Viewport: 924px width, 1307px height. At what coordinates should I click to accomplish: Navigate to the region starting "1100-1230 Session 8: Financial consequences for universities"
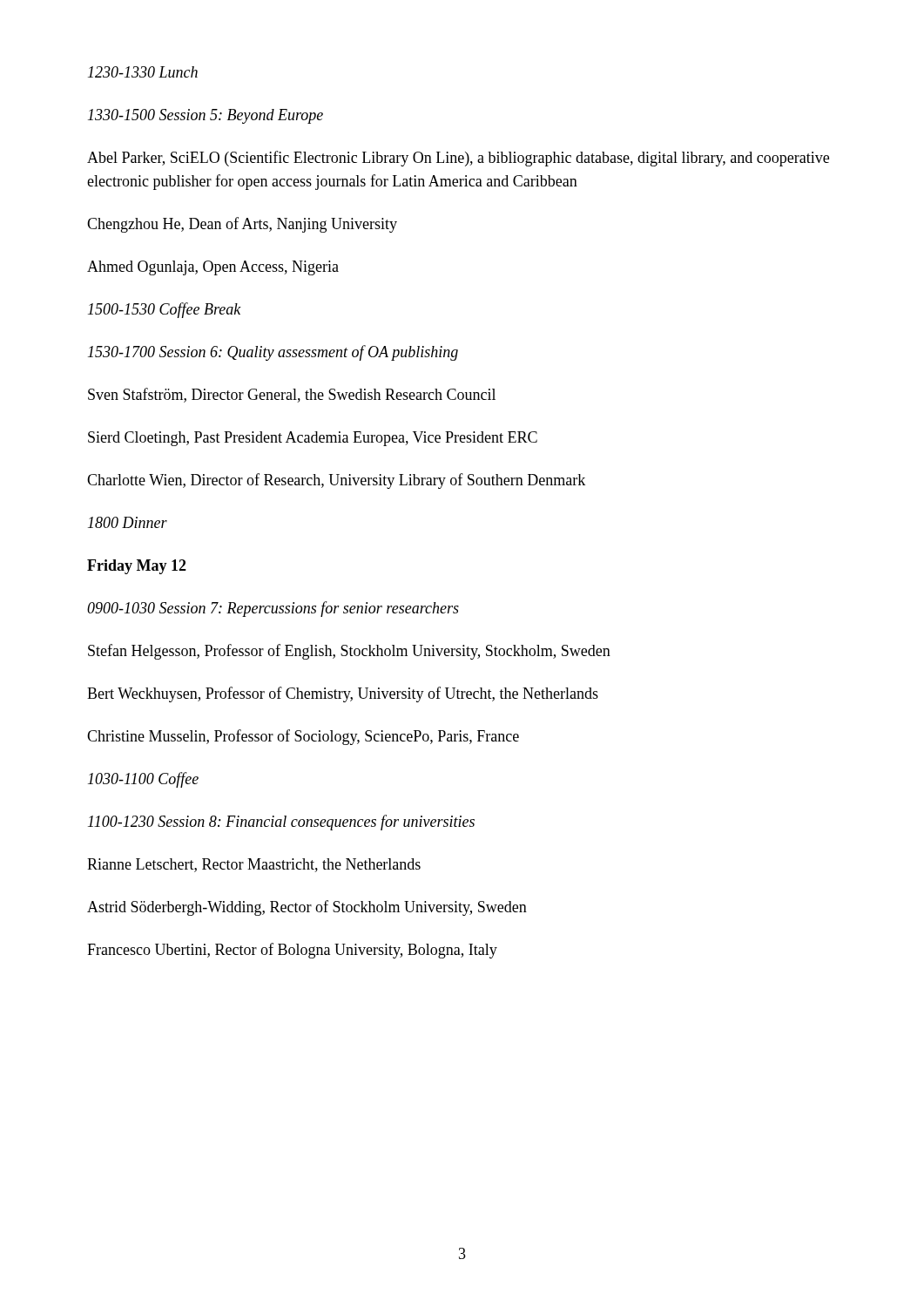281,822
